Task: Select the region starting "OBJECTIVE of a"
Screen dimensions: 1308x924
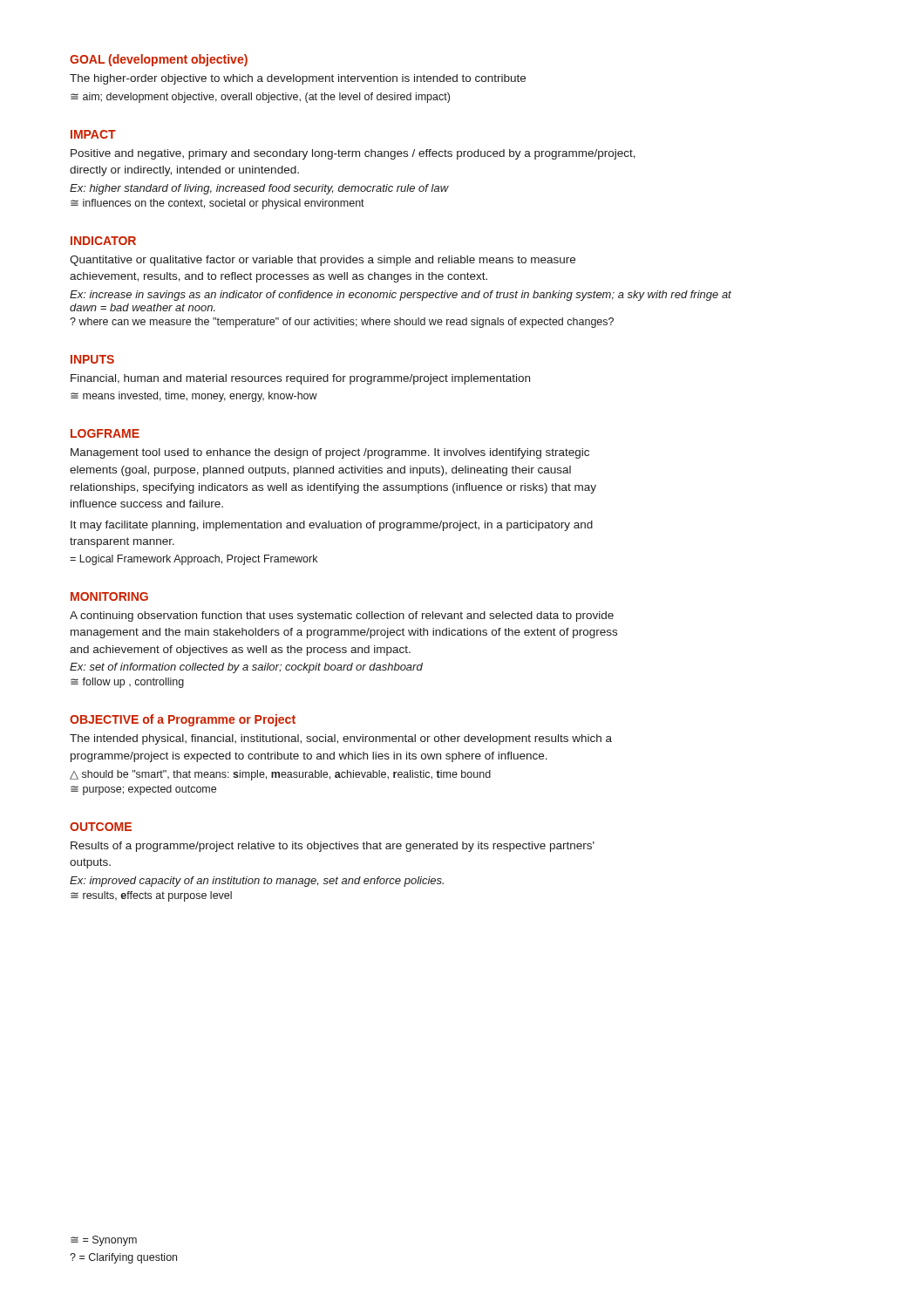Action: (183, 720)
